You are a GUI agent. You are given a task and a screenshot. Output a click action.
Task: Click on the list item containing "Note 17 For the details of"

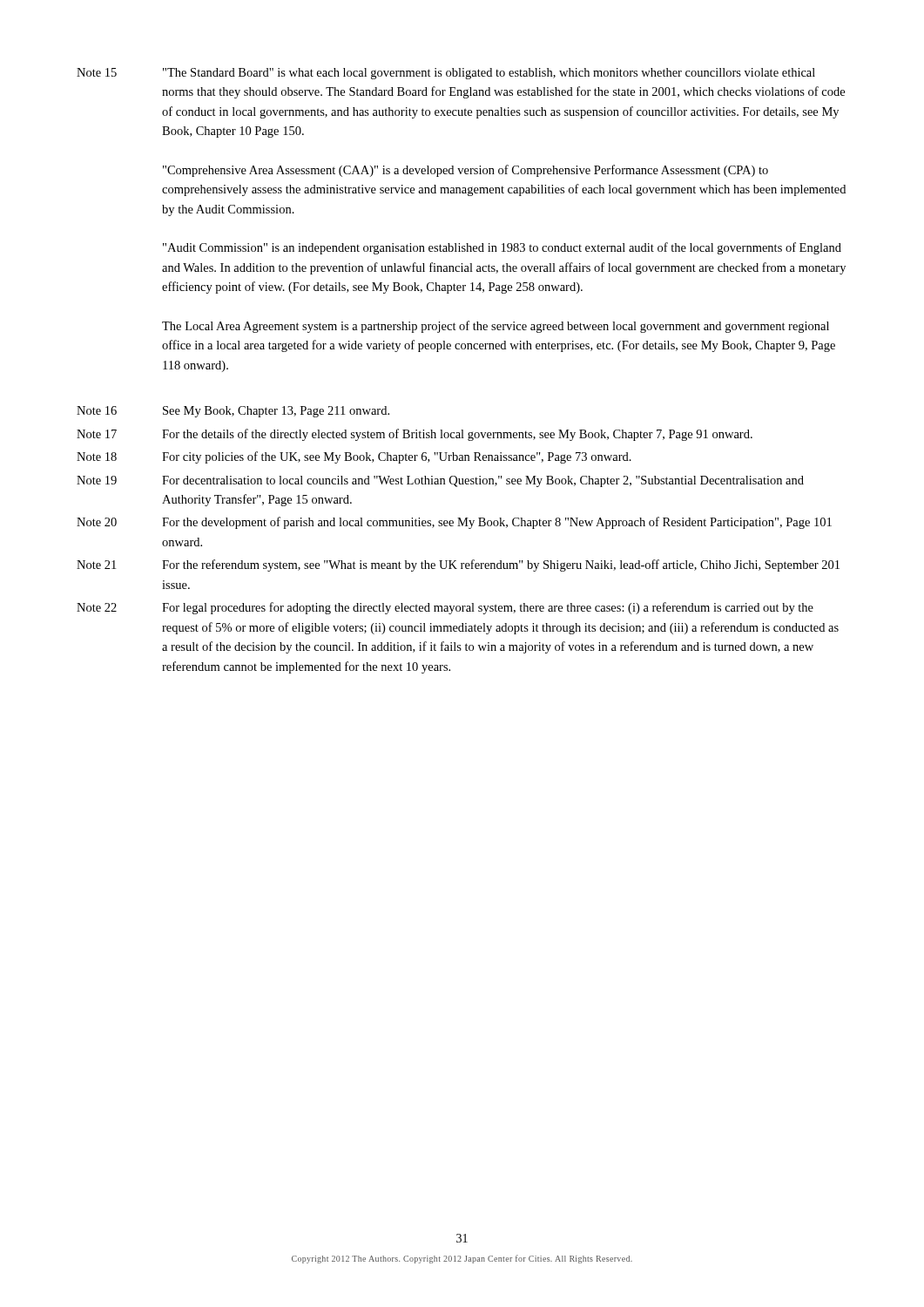coord(462,434)
